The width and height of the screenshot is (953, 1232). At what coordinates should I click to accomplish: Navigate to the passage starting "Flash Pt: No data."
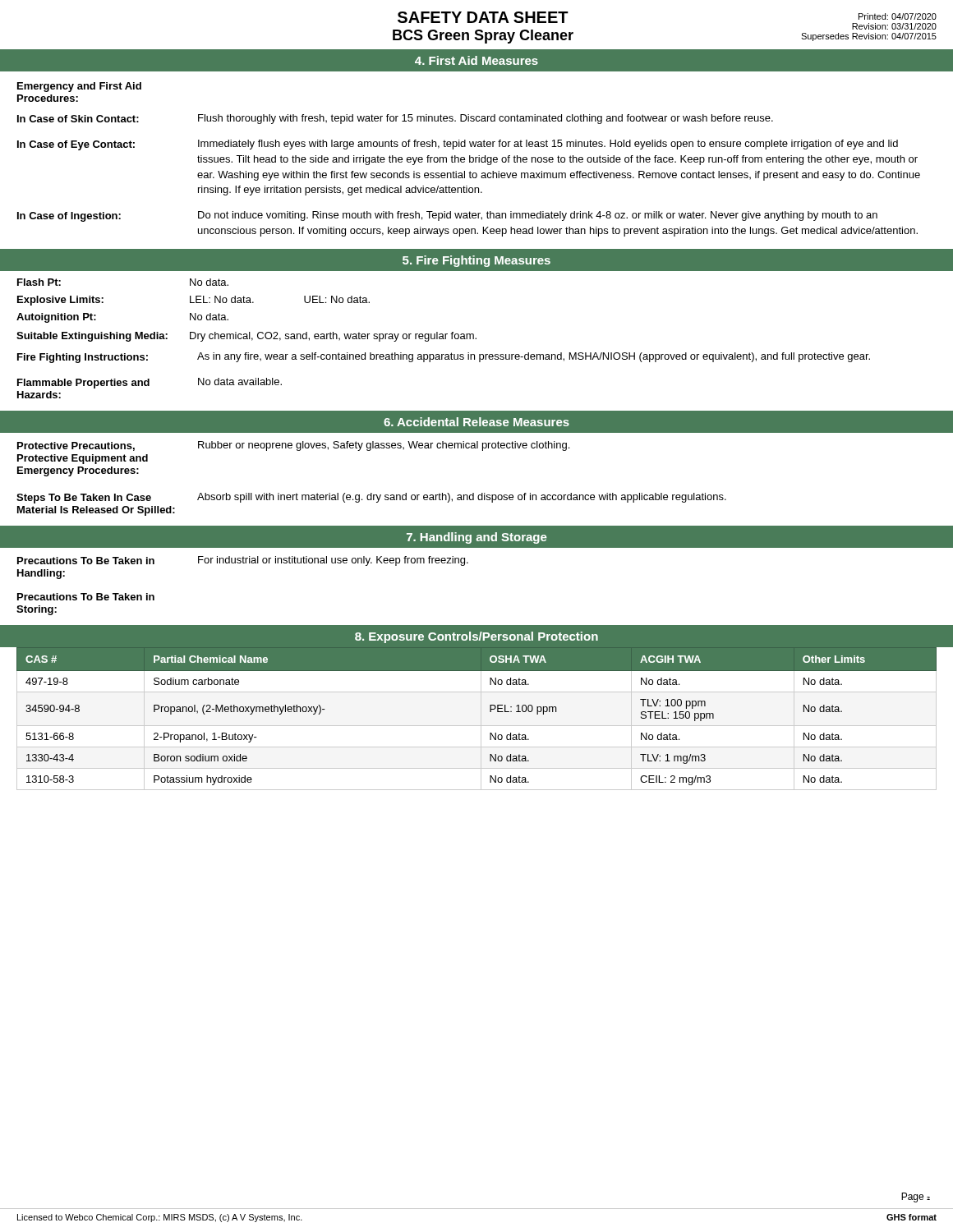pyautogui.click(x=123, y=282)
